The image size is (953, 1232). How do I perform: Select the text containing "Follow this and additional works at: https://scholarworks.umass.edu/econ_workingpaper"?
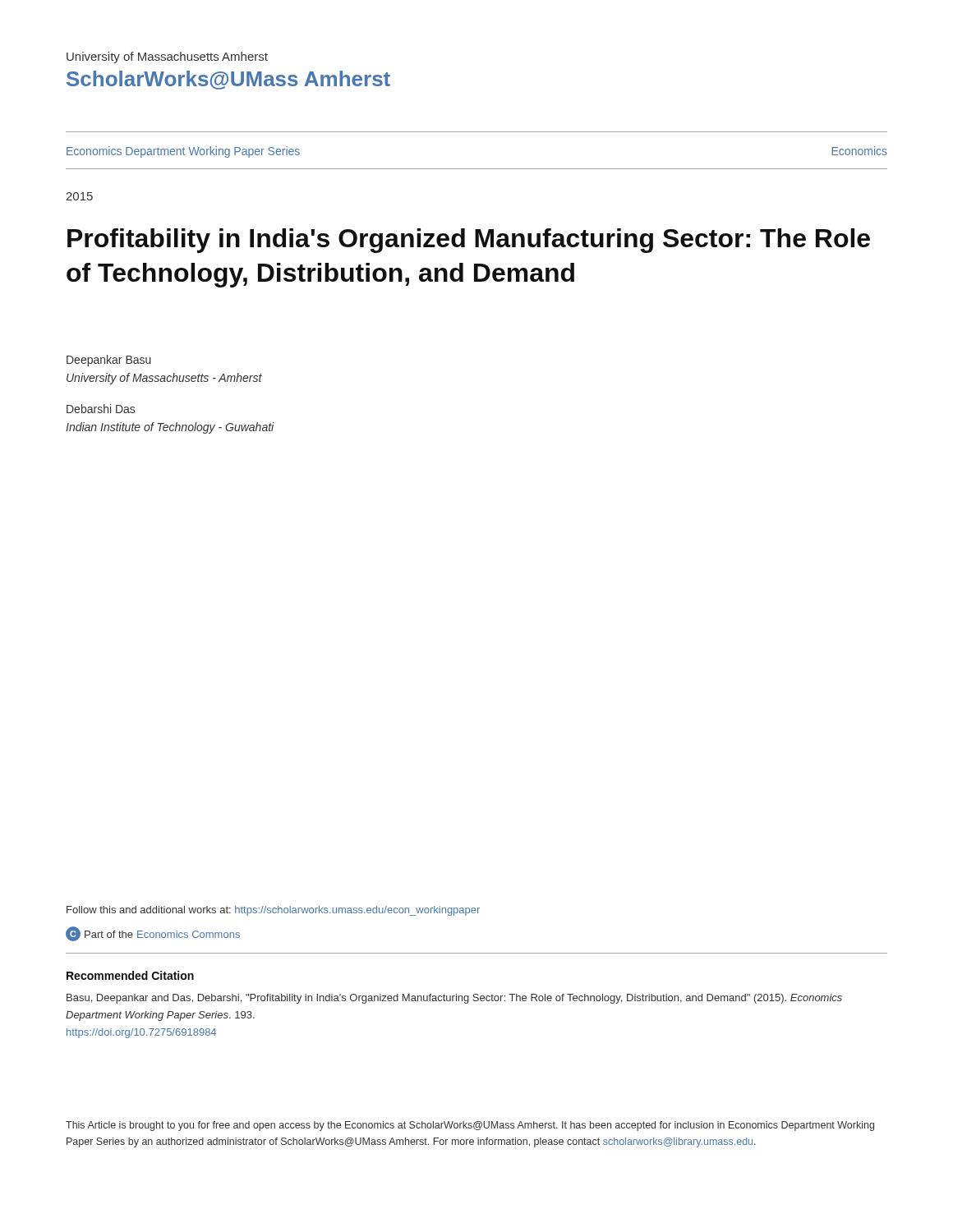coord(273,910)
